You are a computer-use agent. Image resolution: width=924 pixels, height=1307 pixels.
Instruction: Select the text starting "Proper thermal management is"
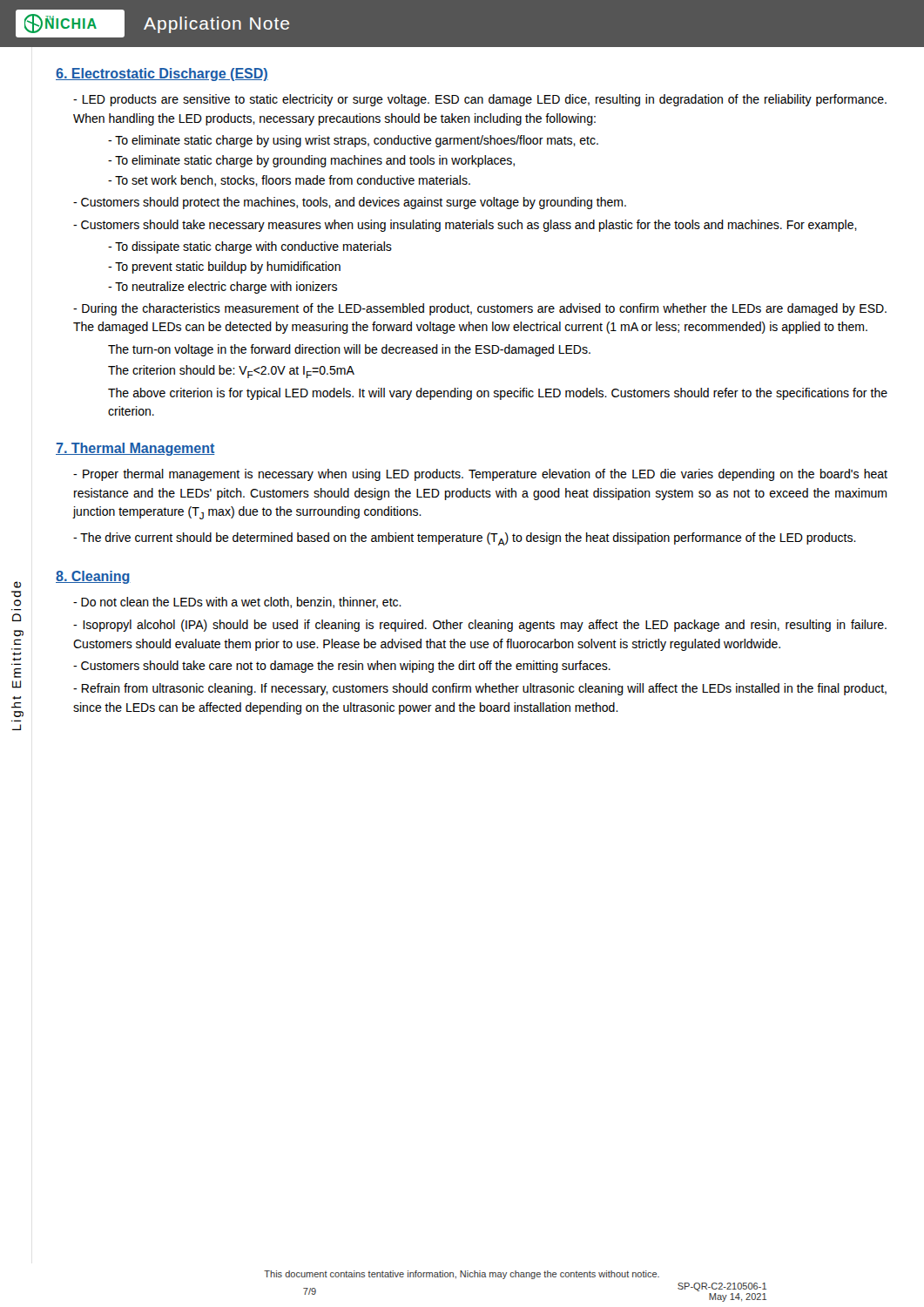[480, 494]
